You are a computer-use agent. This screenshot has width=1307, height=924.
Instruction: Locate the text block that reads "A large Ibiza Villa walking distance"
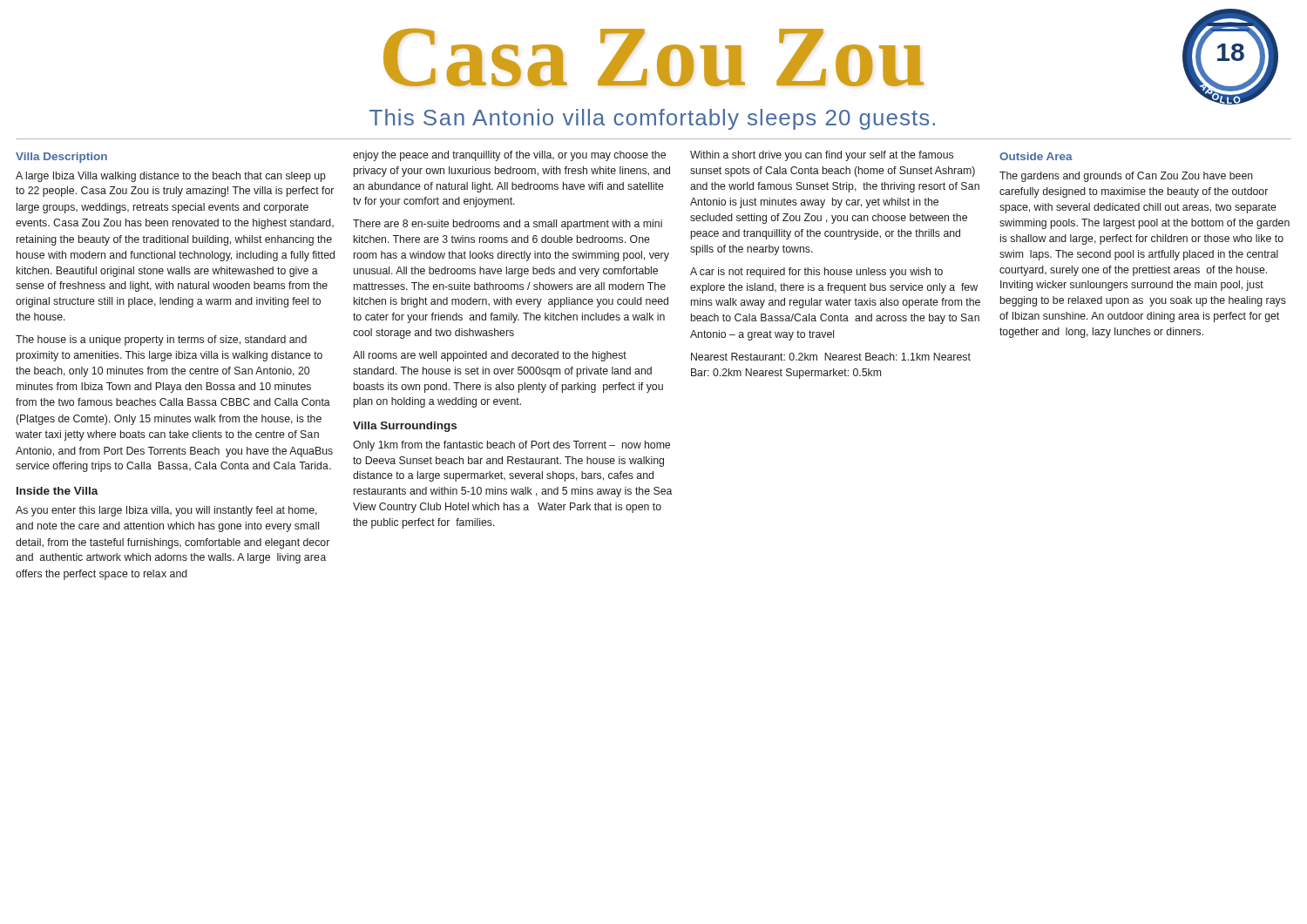point(176,246)
